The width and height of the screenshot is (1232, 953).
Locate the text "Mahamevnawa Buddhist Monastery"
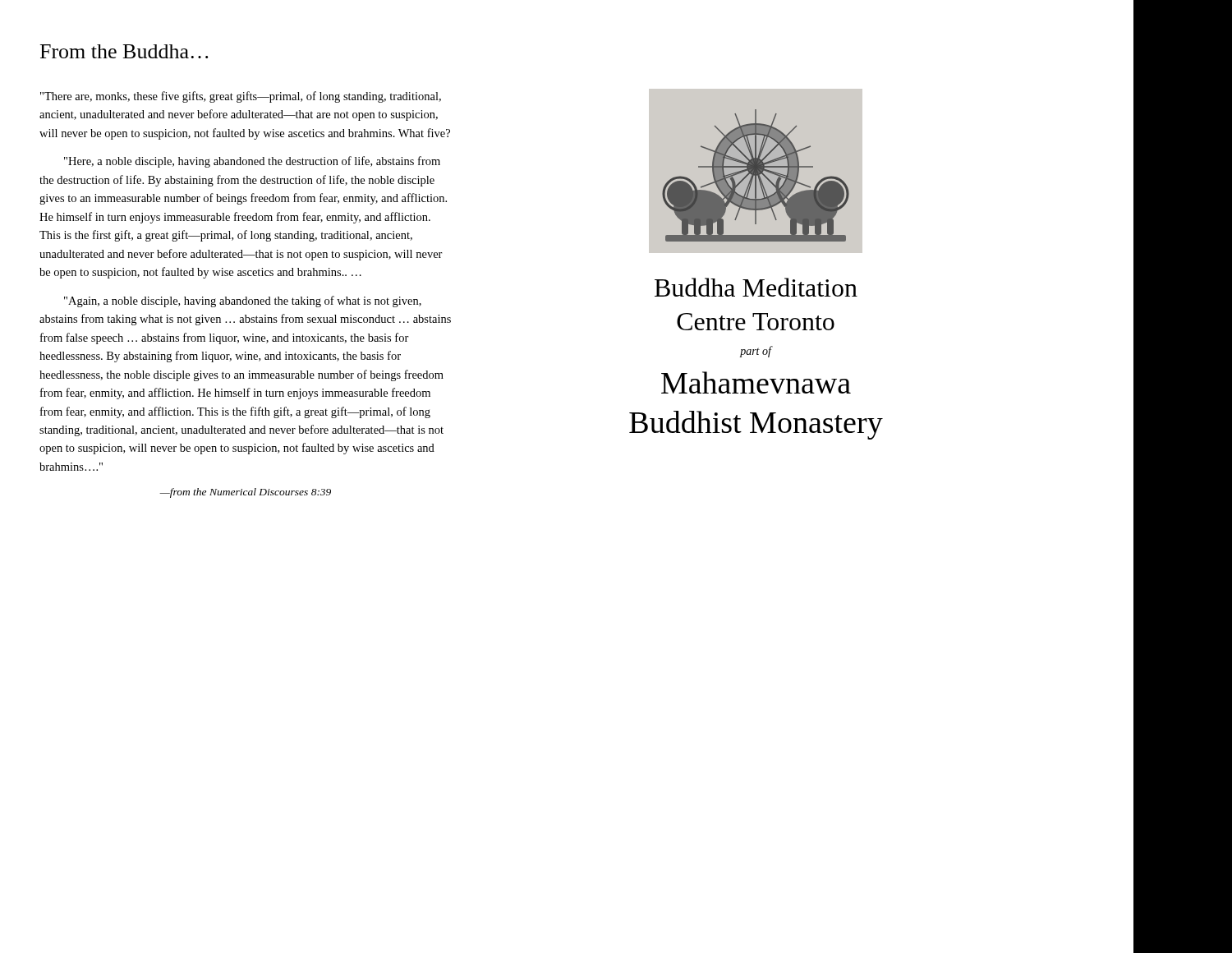point(756,403)
